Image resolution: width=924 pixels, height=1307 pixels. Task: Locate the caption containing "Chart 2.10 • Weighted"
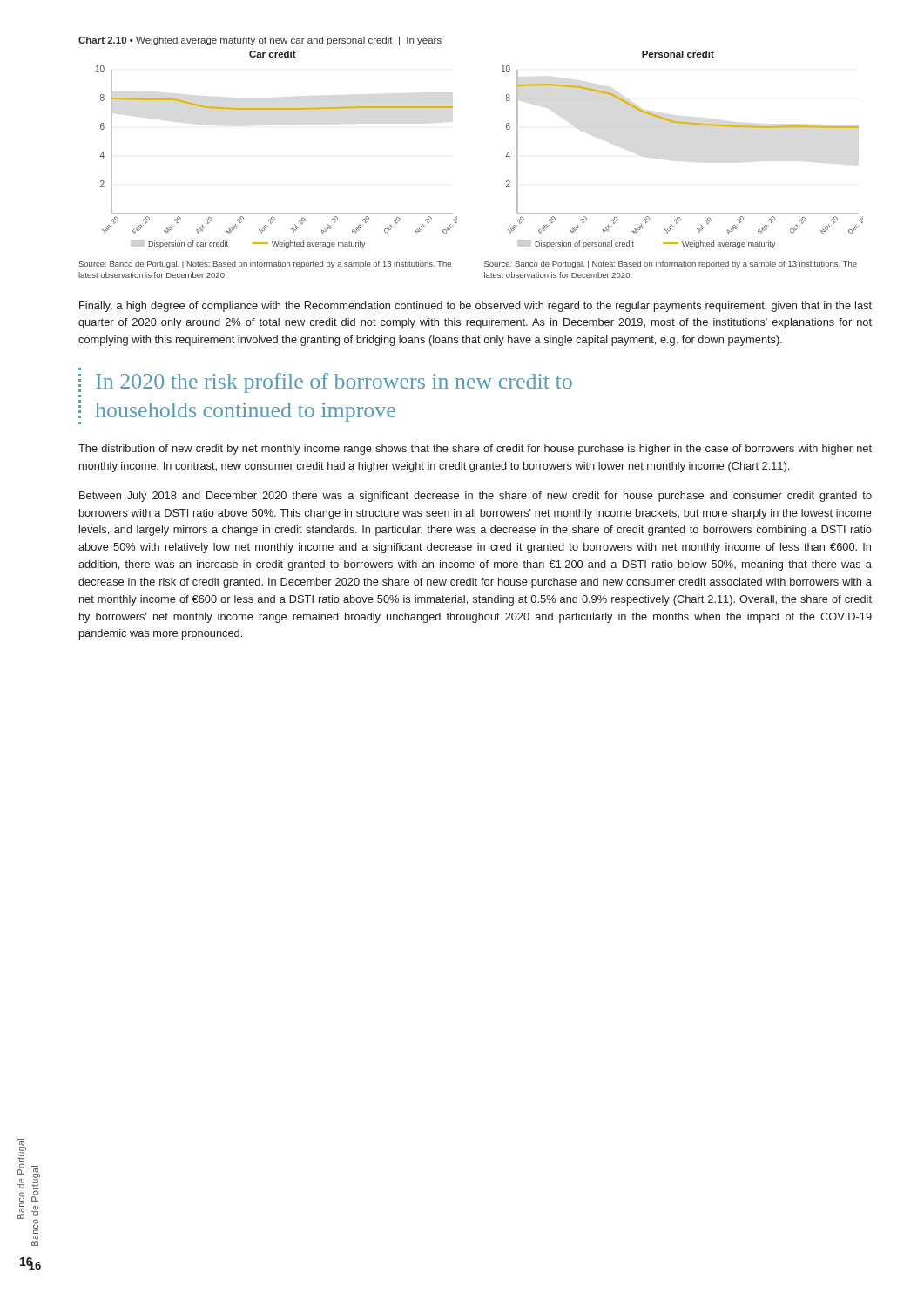[260, 40]
